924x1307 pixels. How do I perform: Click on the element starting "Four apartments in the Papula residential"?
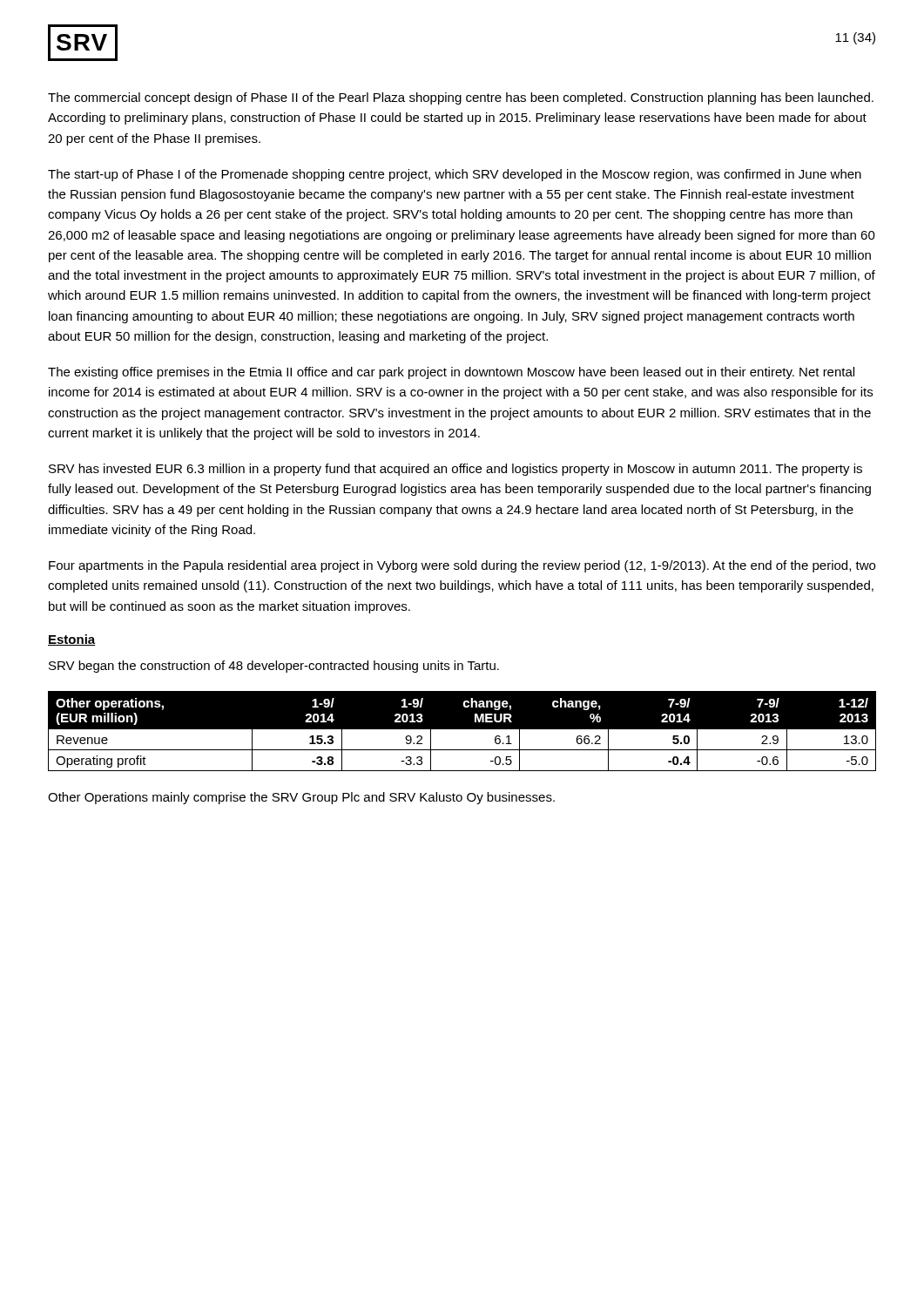pos(462,585)
